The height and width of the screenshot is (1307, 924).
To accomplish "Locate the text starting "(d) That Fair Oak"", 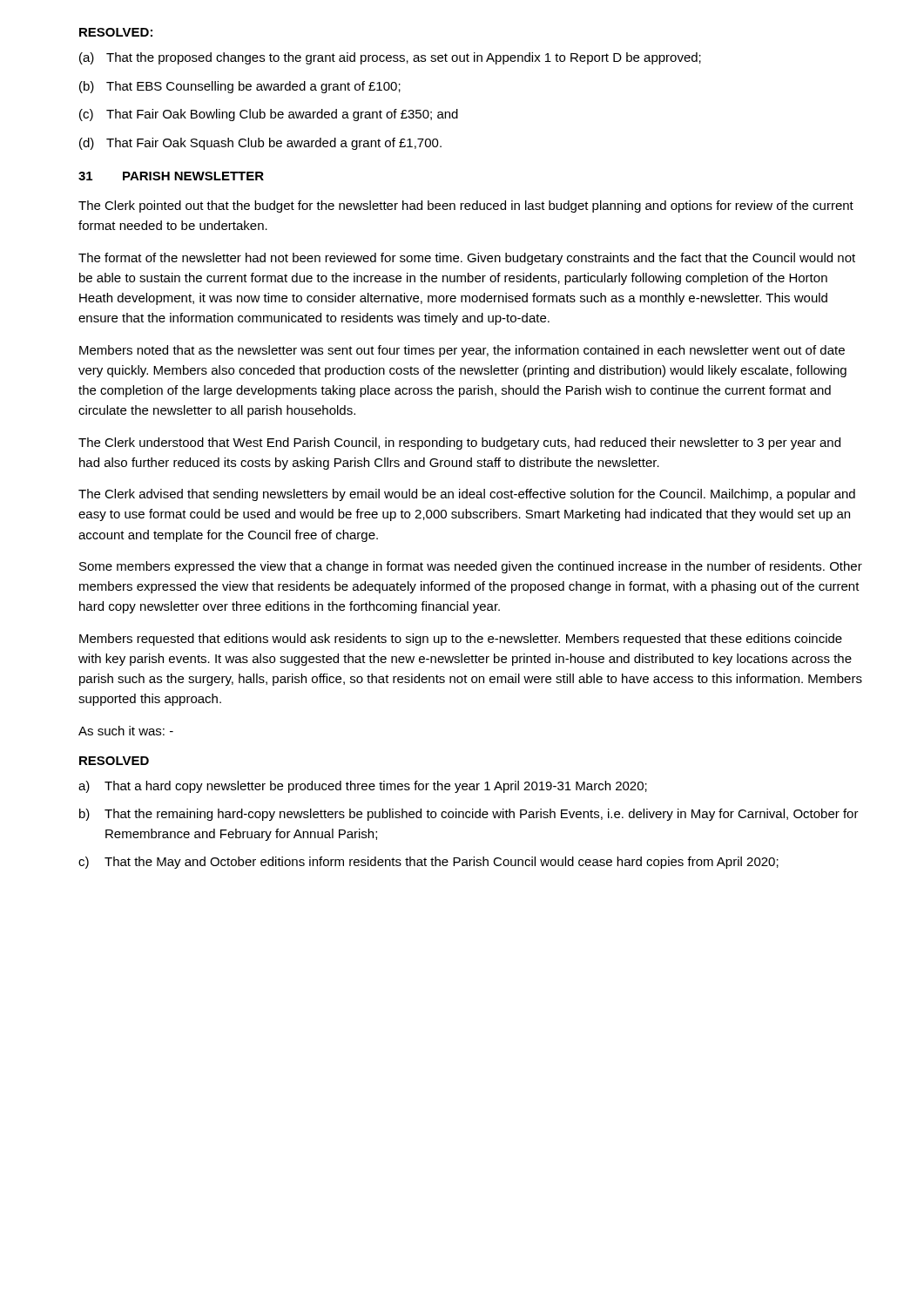I will [260, 144].
